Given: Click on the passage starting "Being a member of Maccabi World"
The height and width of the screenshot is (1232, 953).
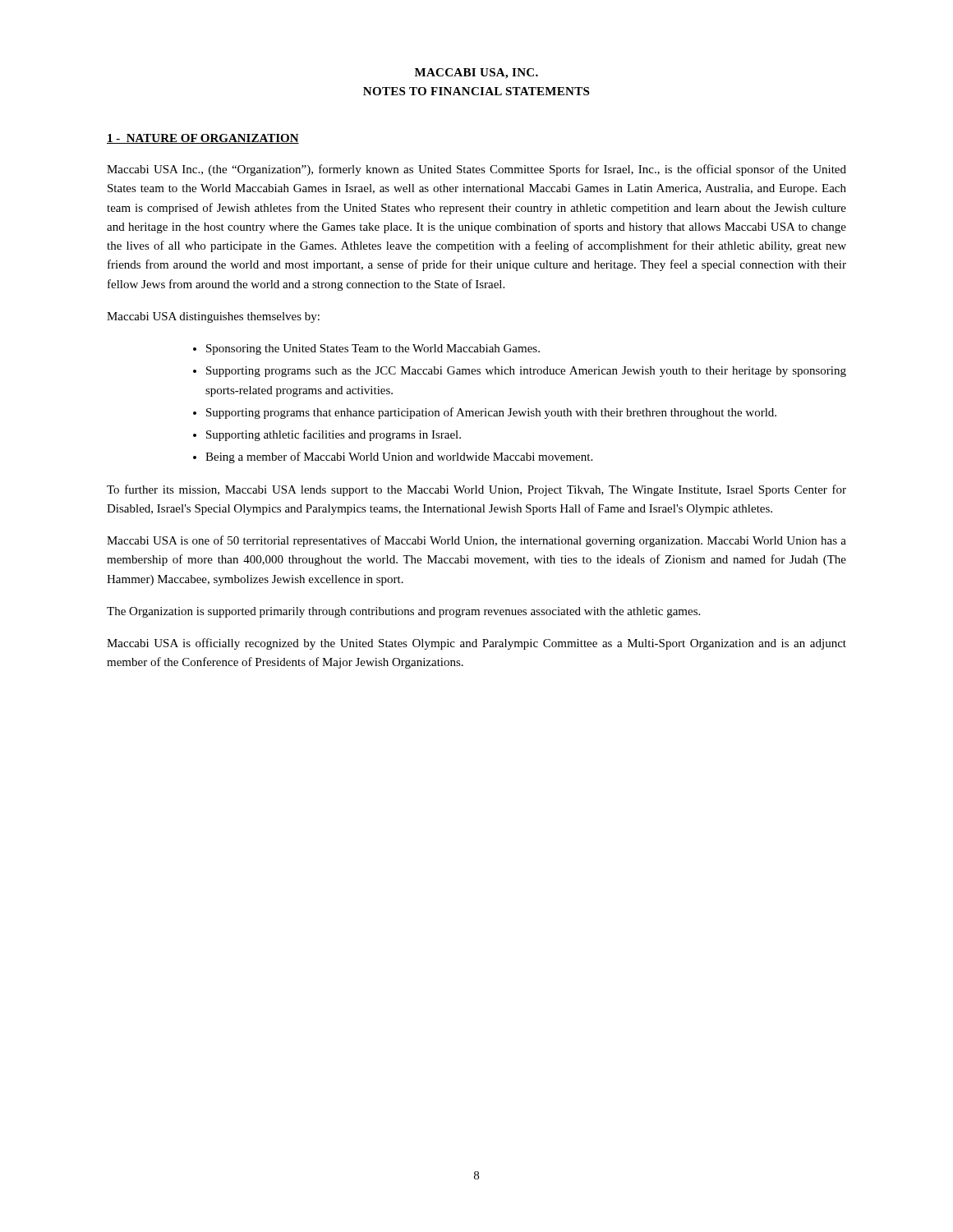Looking at the screenshot, I should [399, 457].
